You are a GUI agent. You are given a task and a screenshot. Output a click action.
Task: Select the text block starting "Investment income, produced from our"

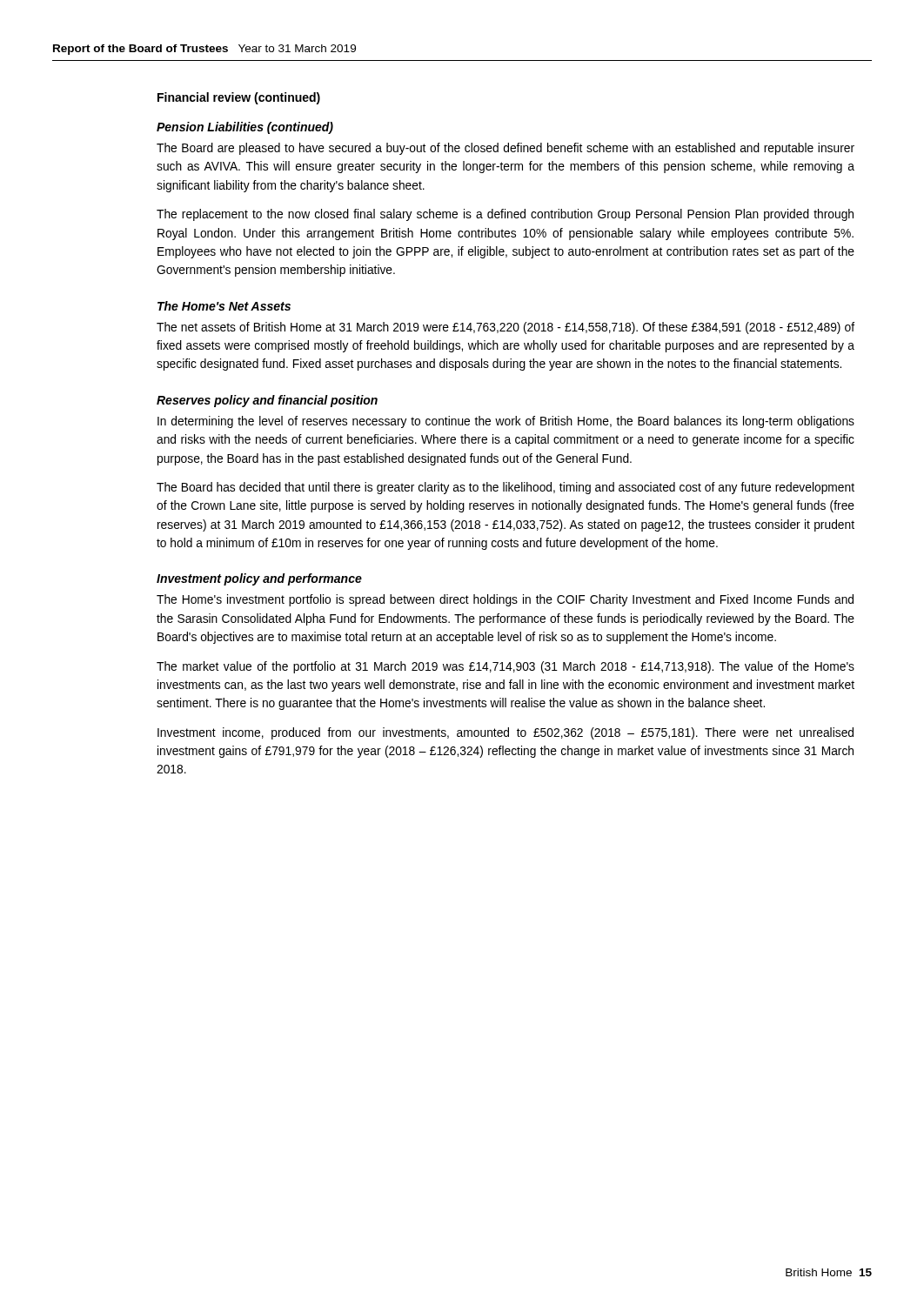(506, 751)
